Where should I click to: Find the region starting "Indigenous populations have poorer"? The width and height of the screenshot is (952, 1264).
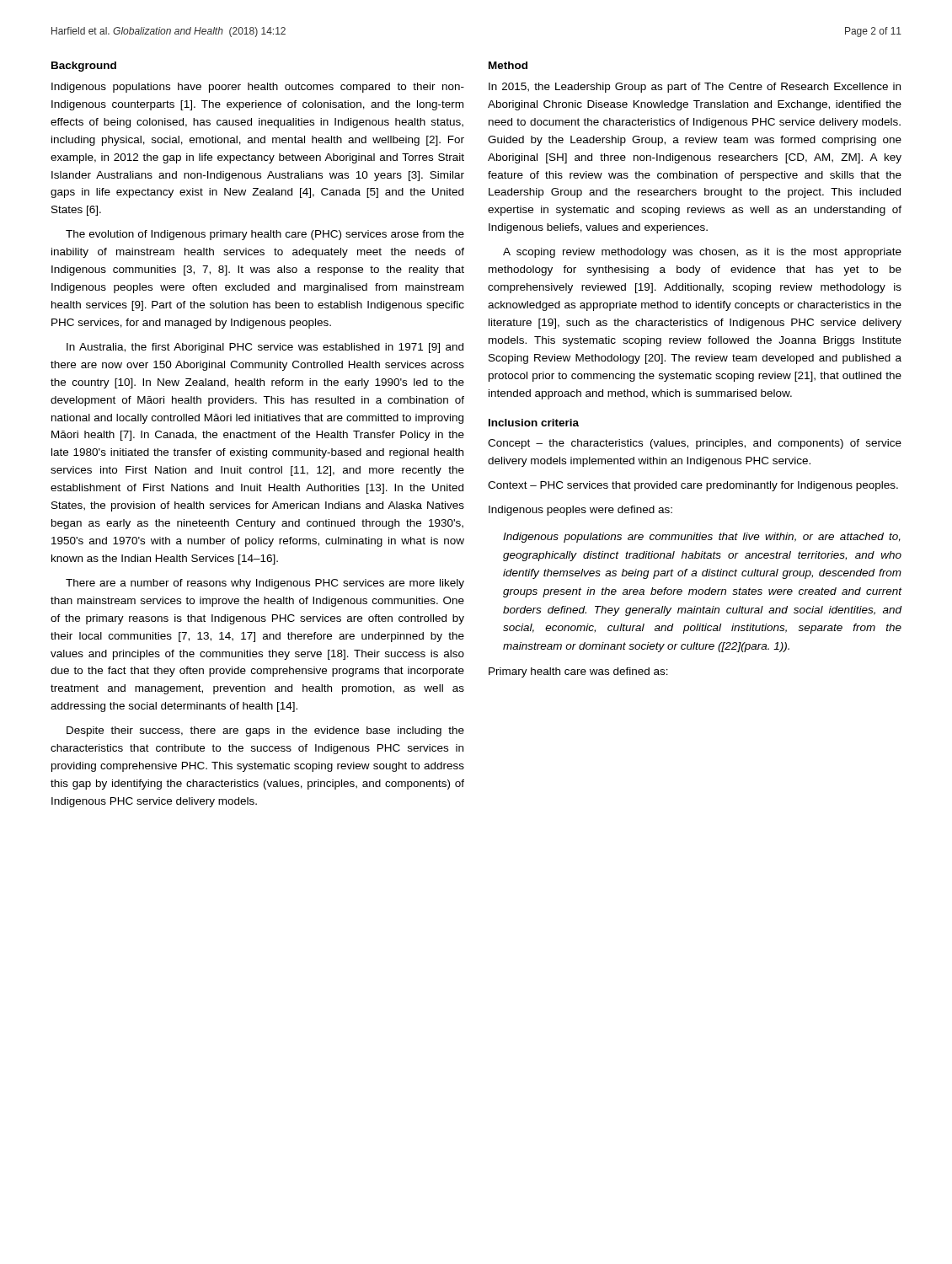pyautogui.click(x=257, y=149)
